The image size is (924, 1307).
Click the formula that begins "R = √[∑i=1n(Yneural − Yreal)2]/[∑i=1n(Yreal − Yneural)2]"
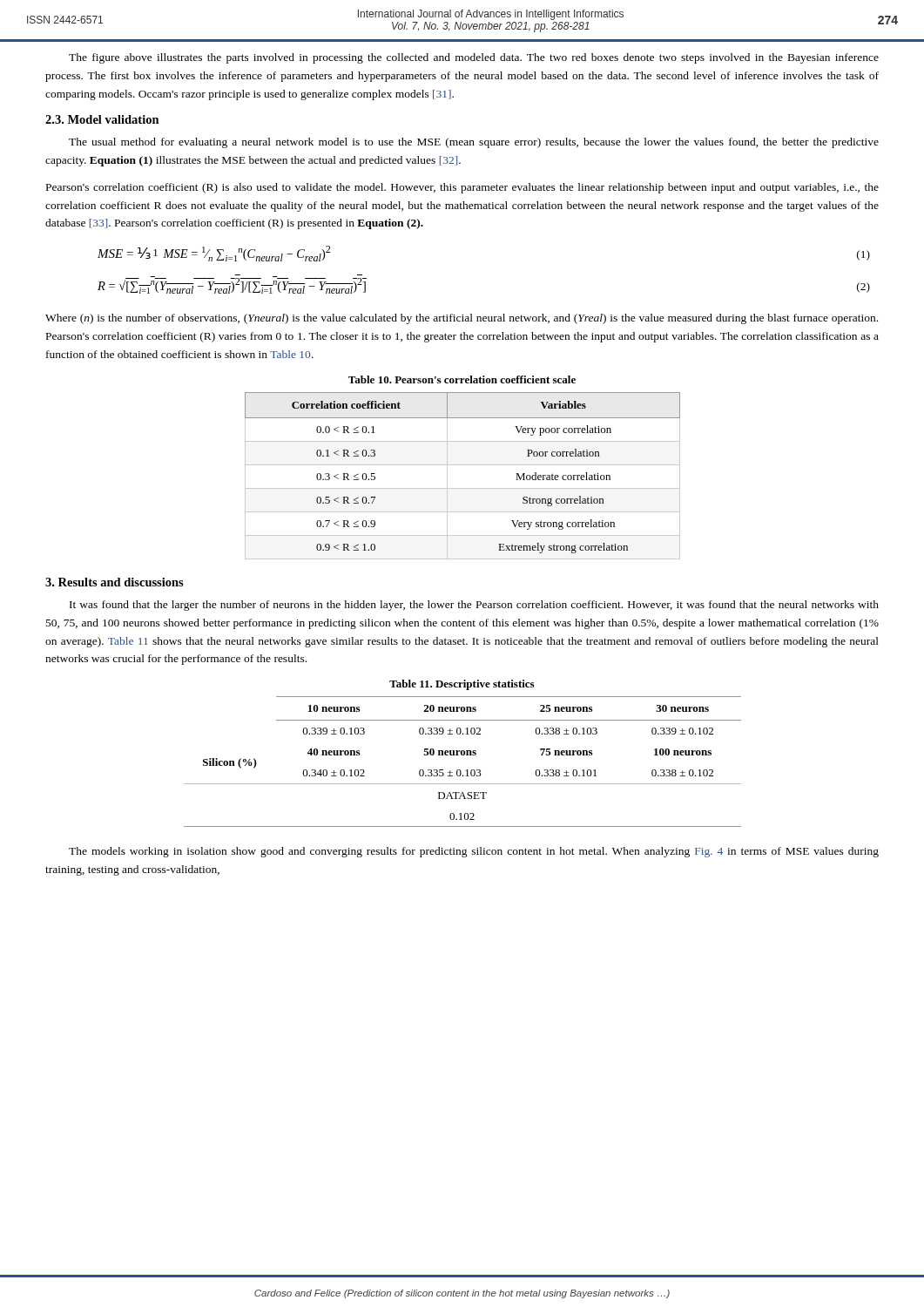coord(243,284)
